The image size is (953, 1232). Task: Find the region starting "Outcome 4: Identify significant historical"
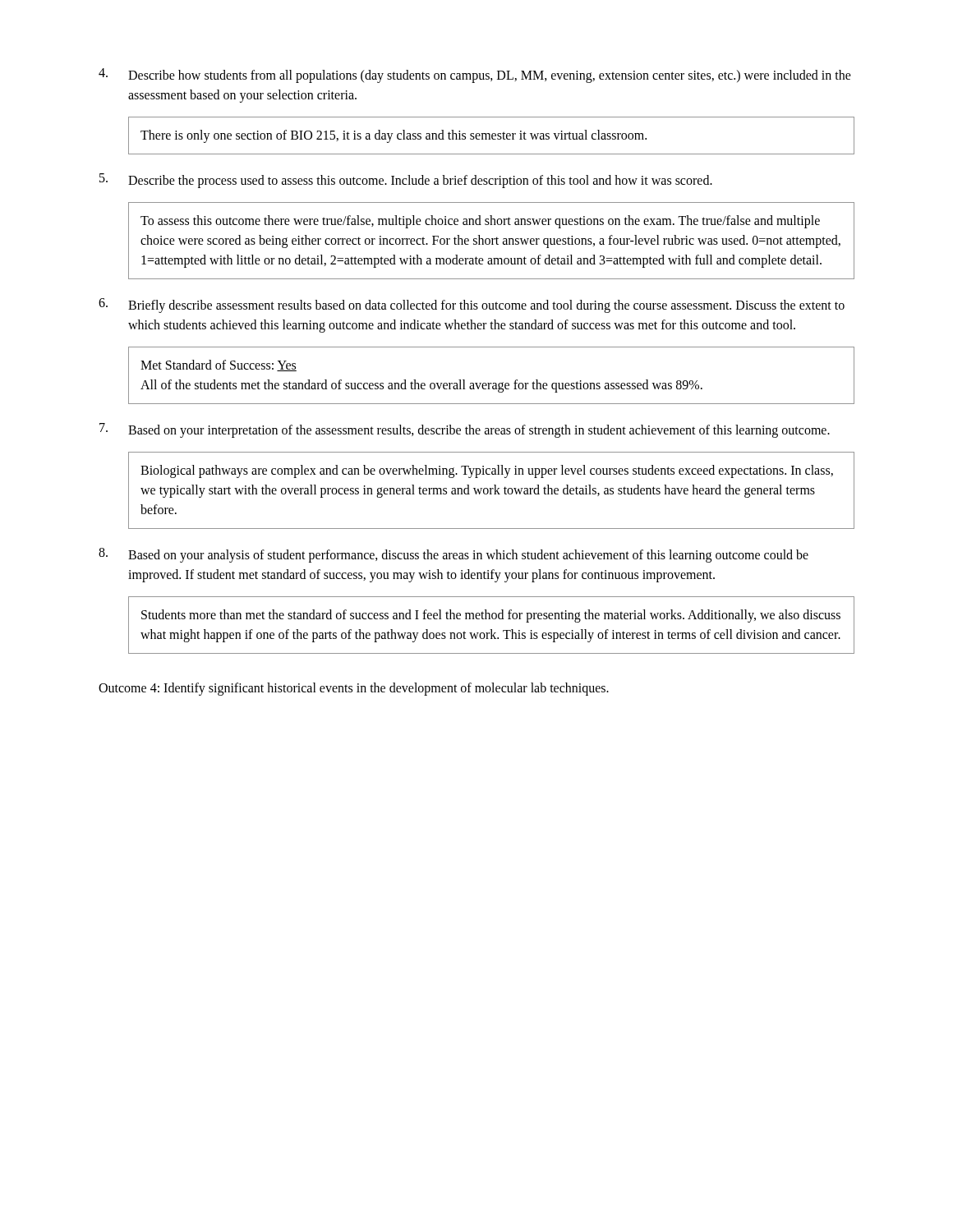click(354, 688)
